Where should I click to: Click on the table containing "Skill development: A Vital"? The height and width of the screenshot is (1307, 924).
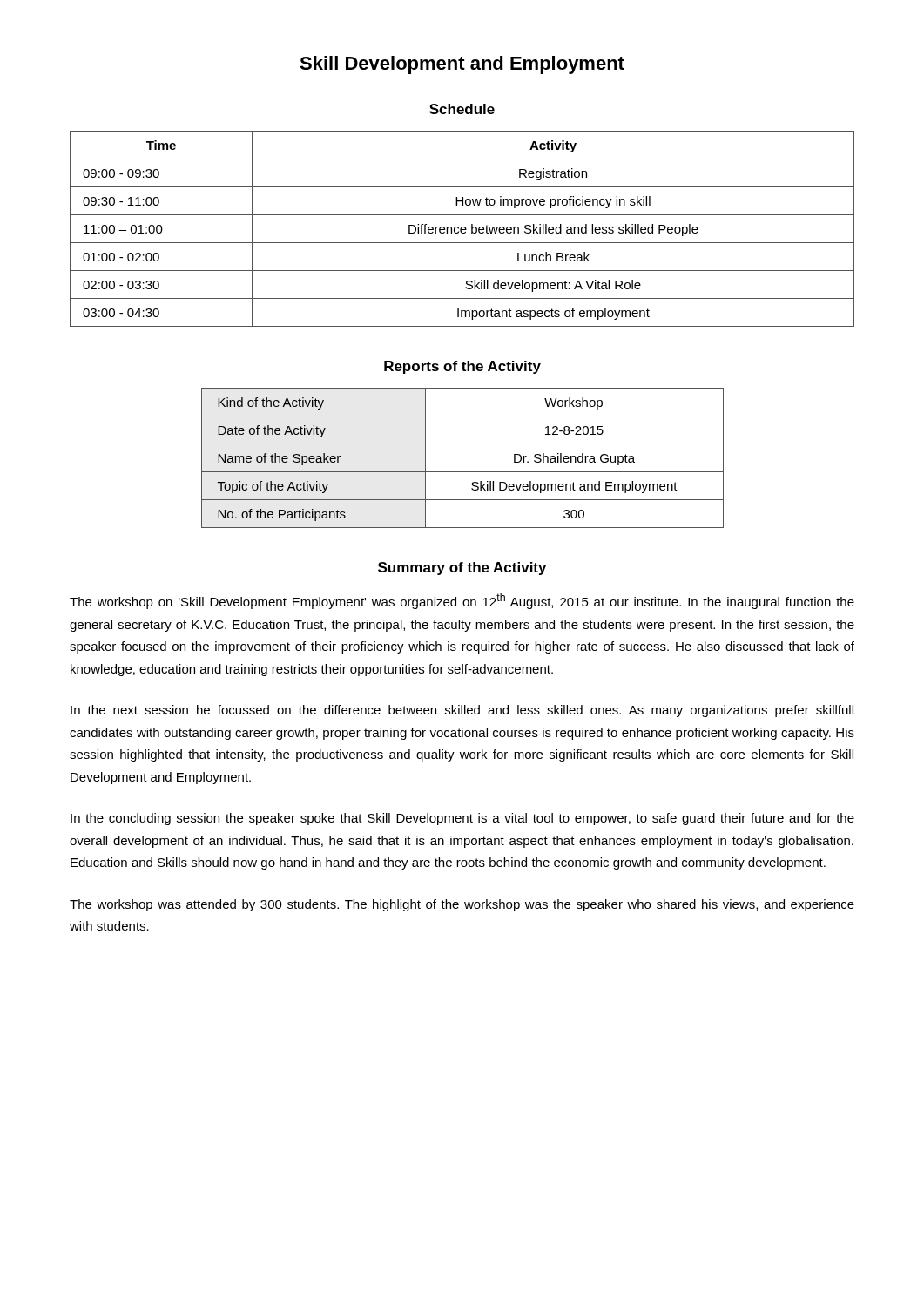point(462,229)
